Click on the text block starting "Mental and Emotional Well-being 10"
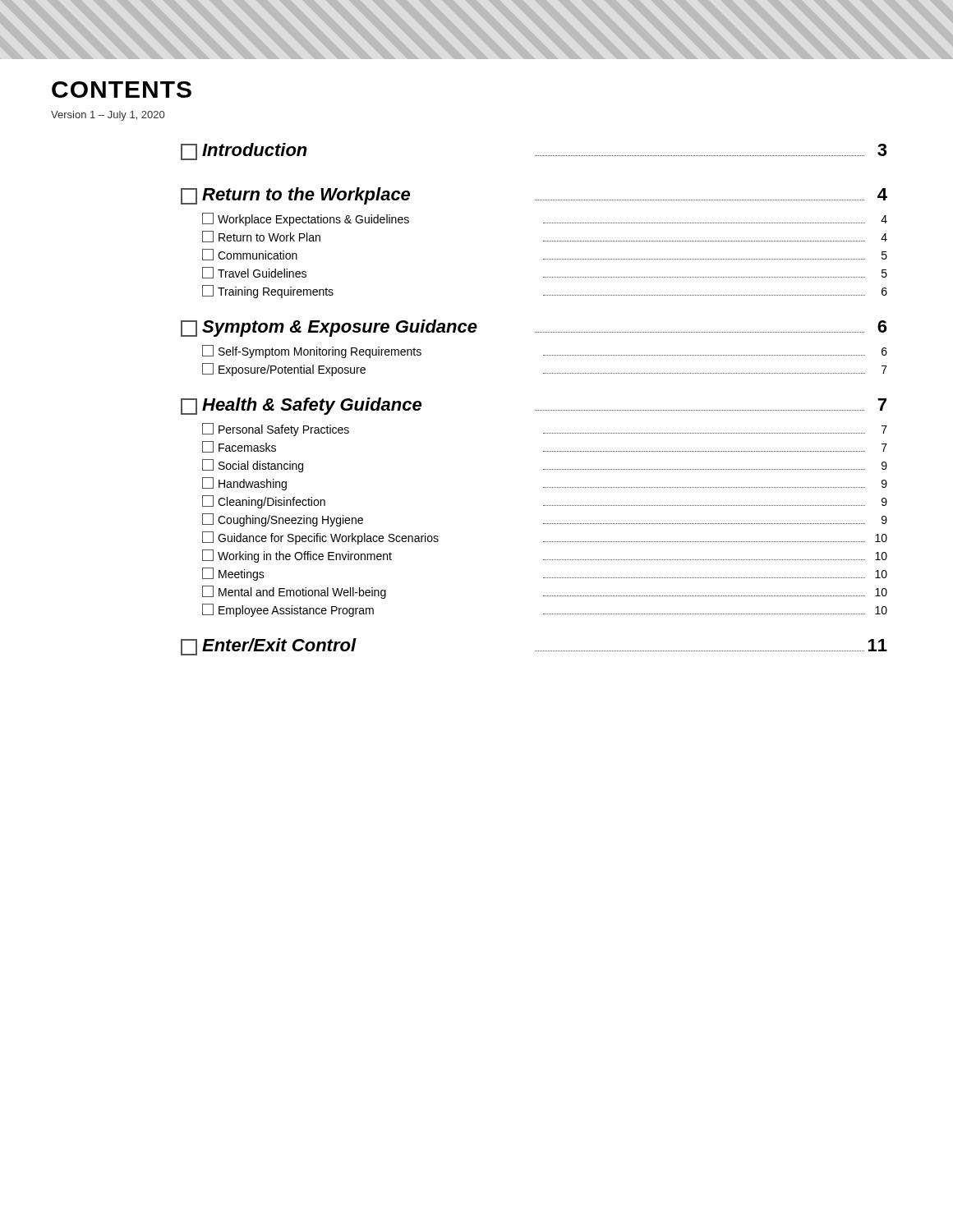Image resolution: width=953 pixels, height=1232 pixels. point(545,592)
